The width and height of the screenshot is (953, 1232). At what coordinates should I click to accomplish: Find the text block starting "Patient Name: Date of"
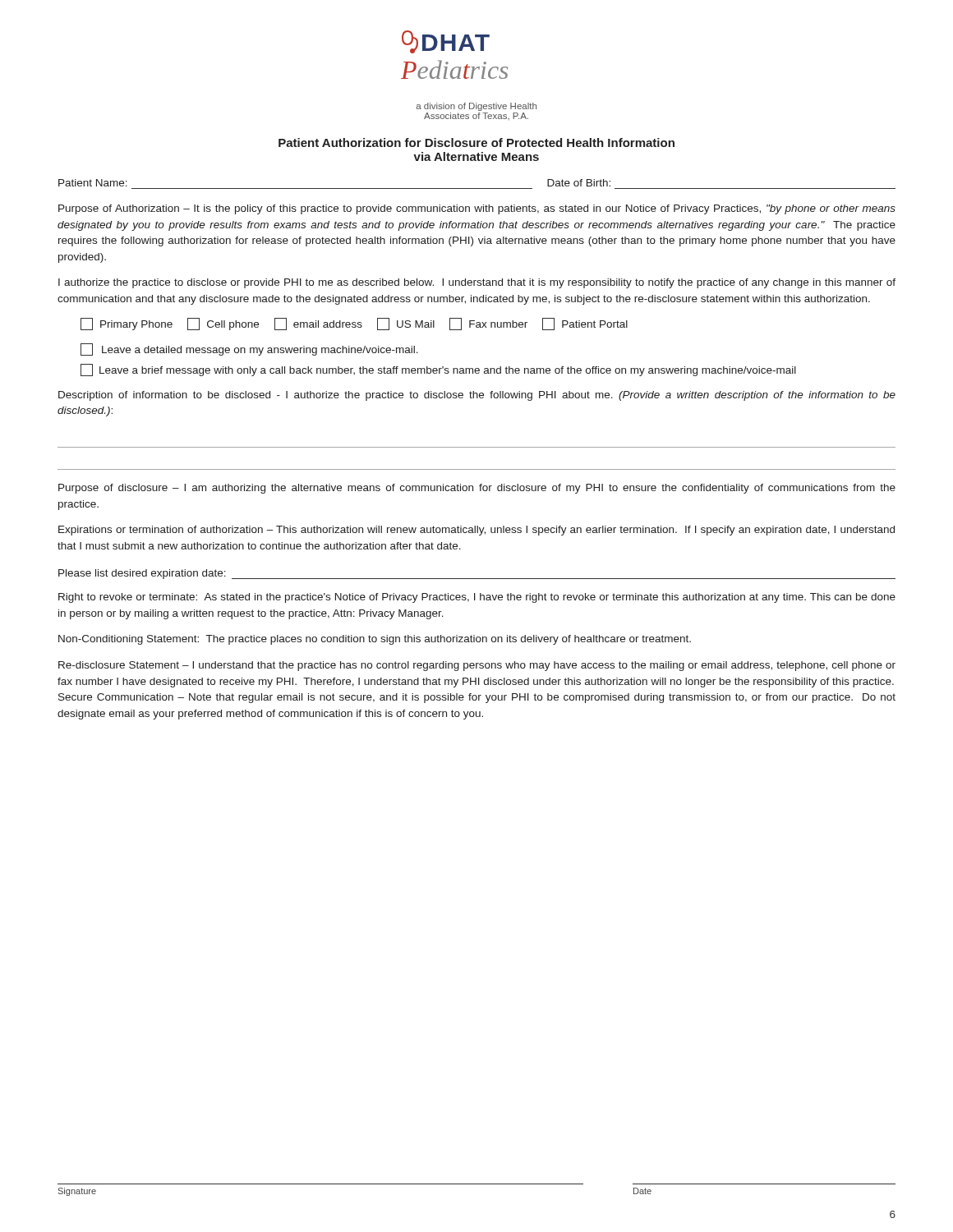click(476, 182)
